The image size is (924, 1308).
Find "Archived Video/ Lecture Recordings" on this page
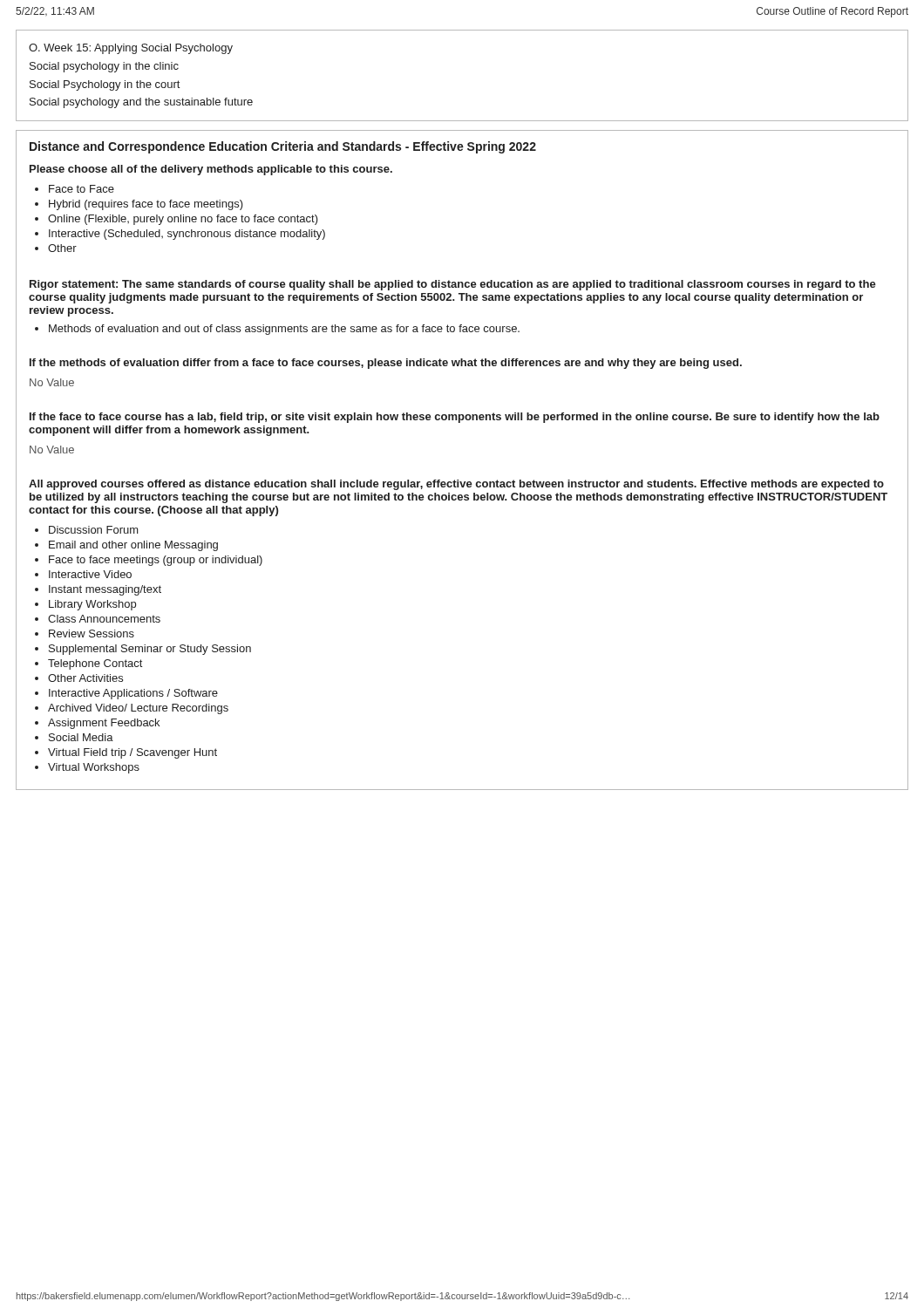click(138, 708)
